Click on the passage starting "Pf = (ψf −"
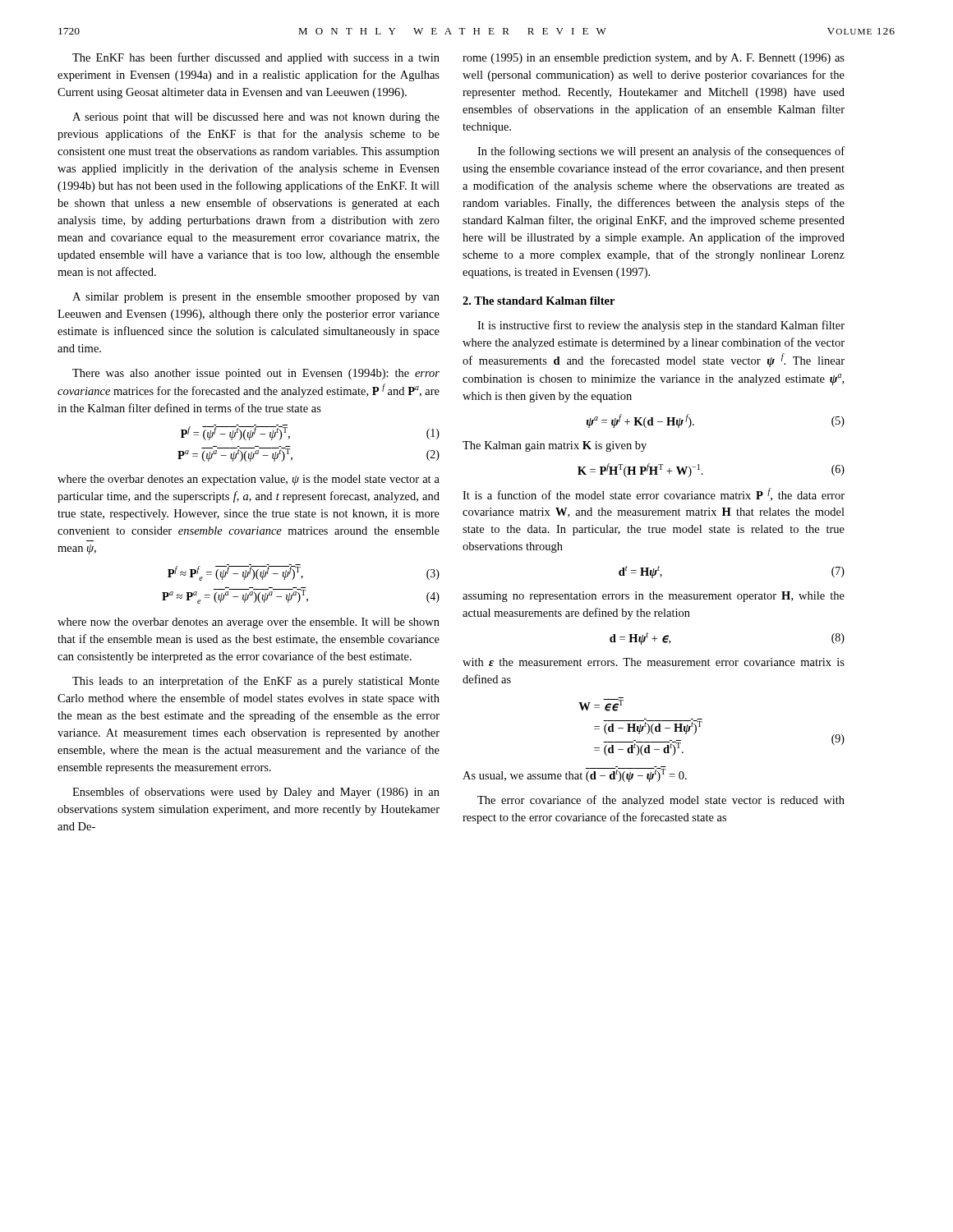The width and height of the screenshot is (953, 1232). [x=248, y=434]
